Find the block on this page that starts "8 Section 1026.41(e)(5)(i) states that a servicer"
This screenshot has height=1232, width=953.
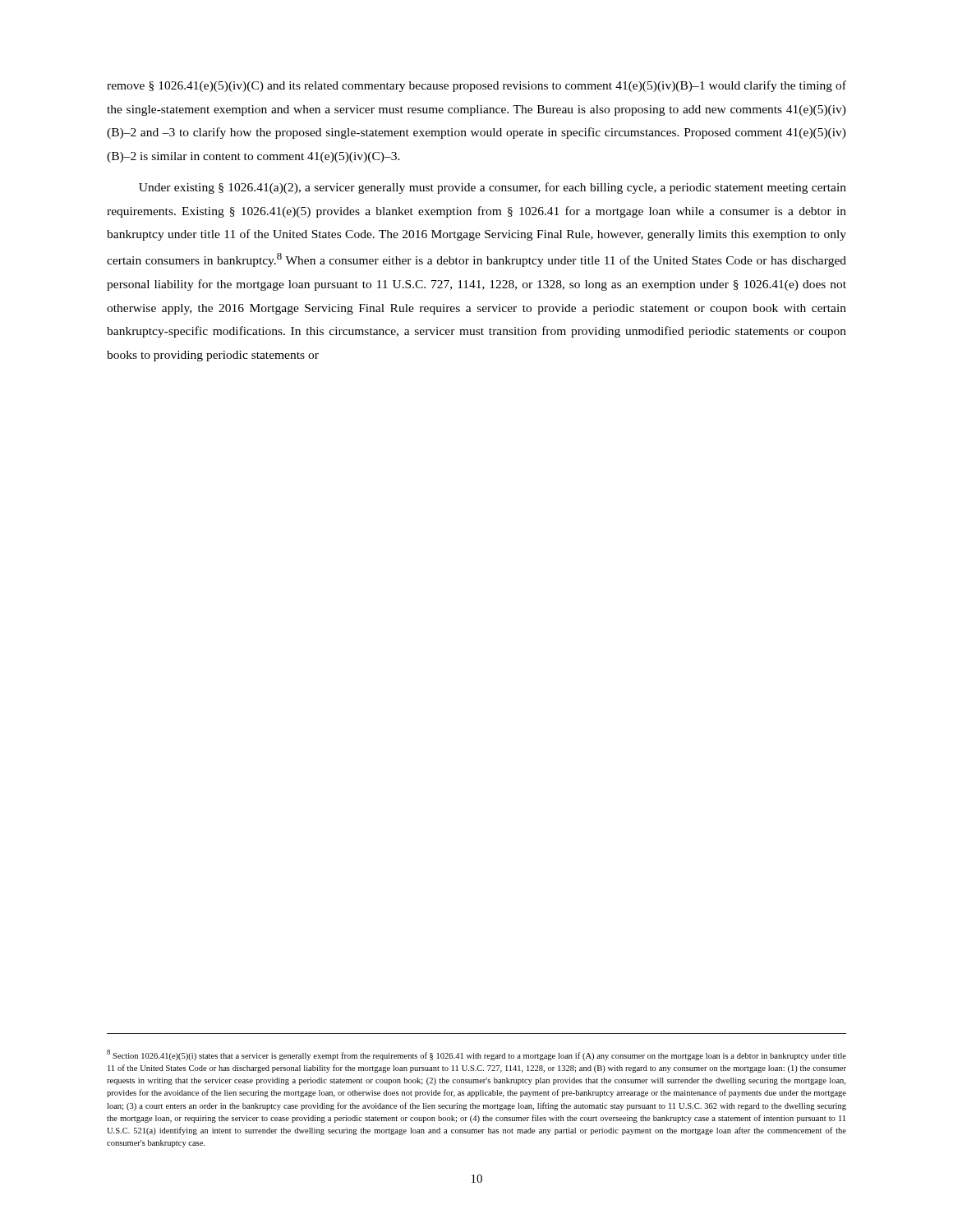476,1098
